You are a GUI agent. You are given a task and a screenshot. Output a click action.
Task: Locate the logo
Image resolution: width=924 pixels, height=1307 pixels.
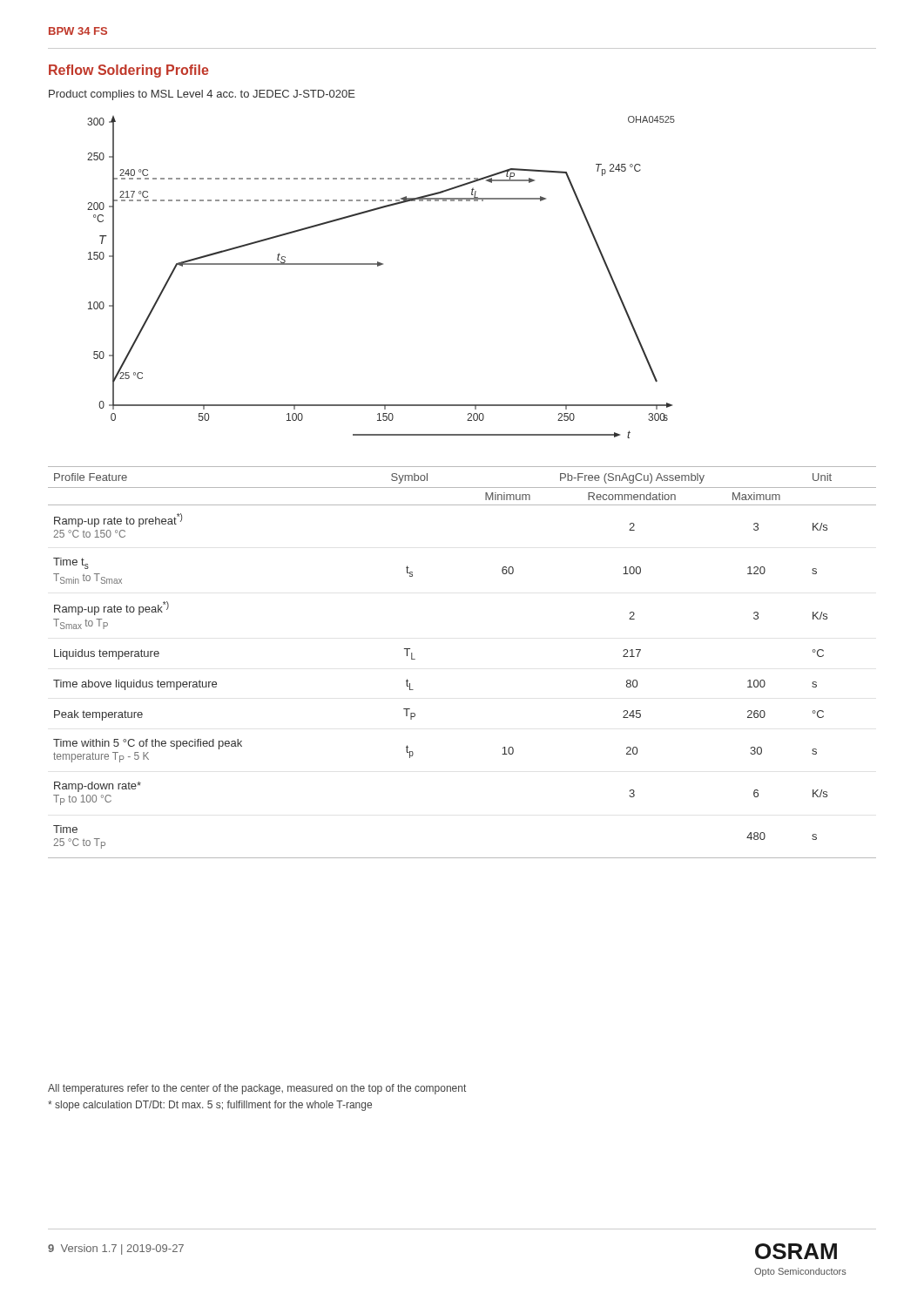[815, 1259]
